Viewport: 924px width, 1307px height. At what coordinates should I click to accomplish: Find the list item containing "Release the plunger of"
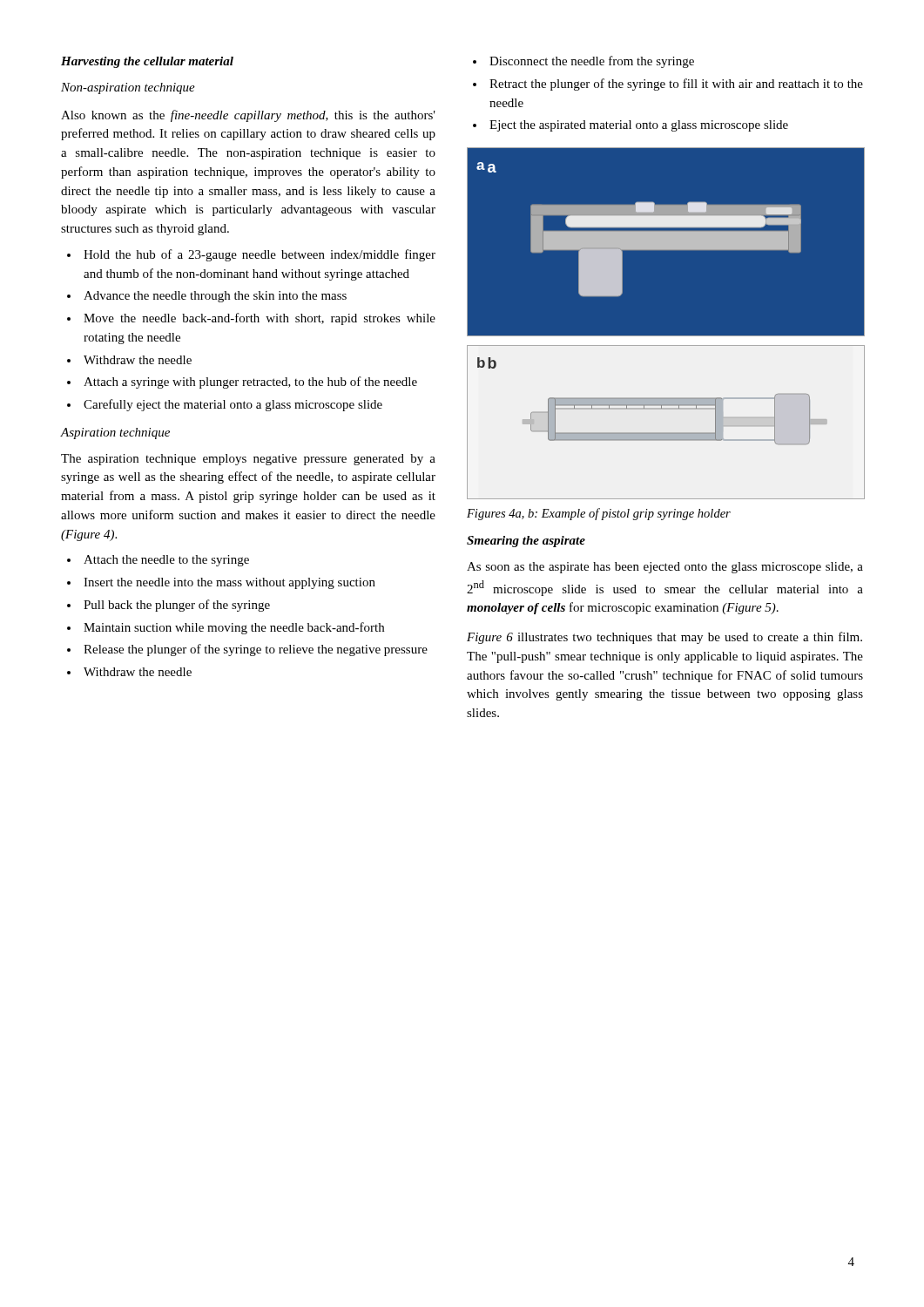click(x=256, y=649)
